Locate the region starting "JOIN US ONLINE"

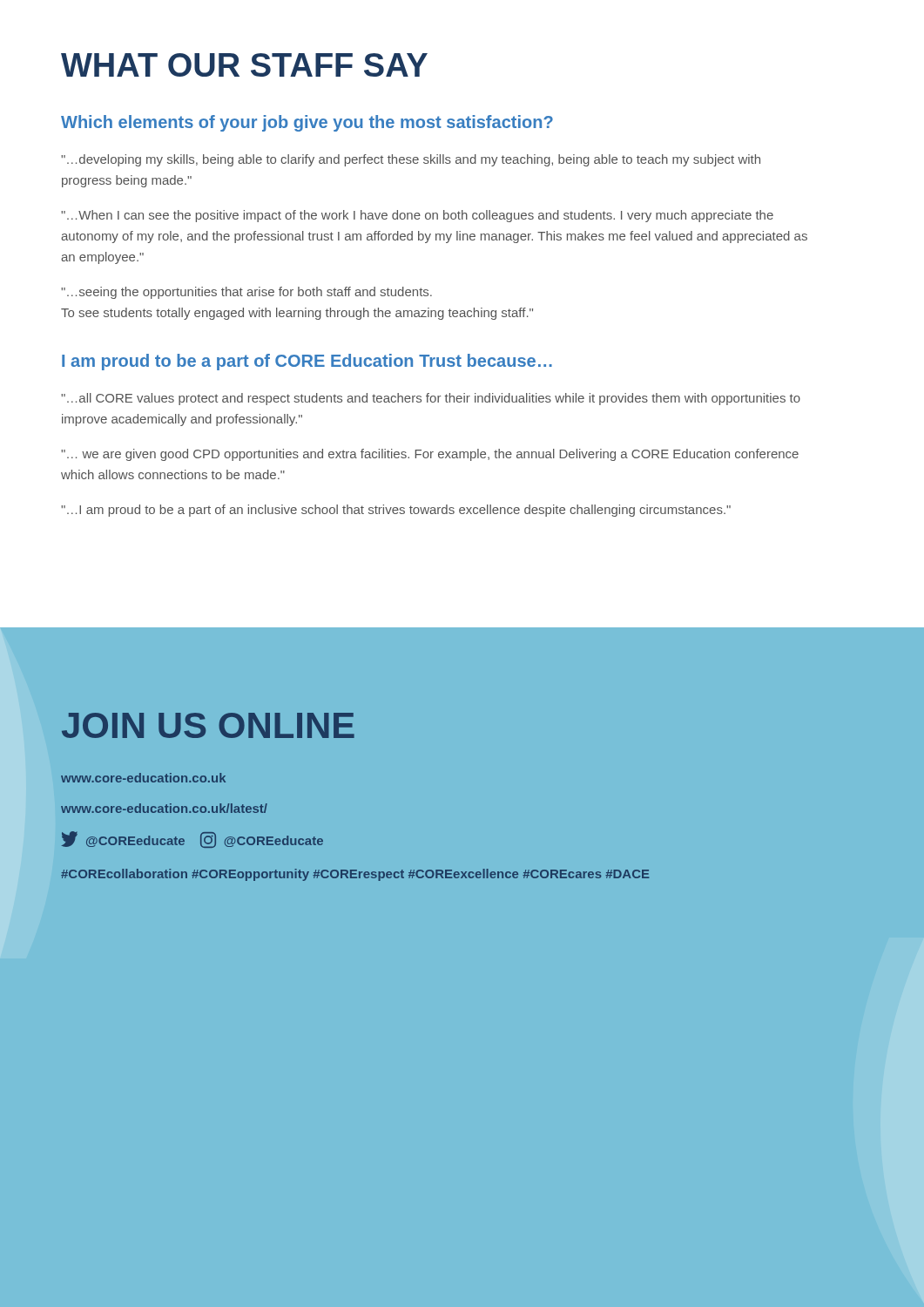pos(208,726)
